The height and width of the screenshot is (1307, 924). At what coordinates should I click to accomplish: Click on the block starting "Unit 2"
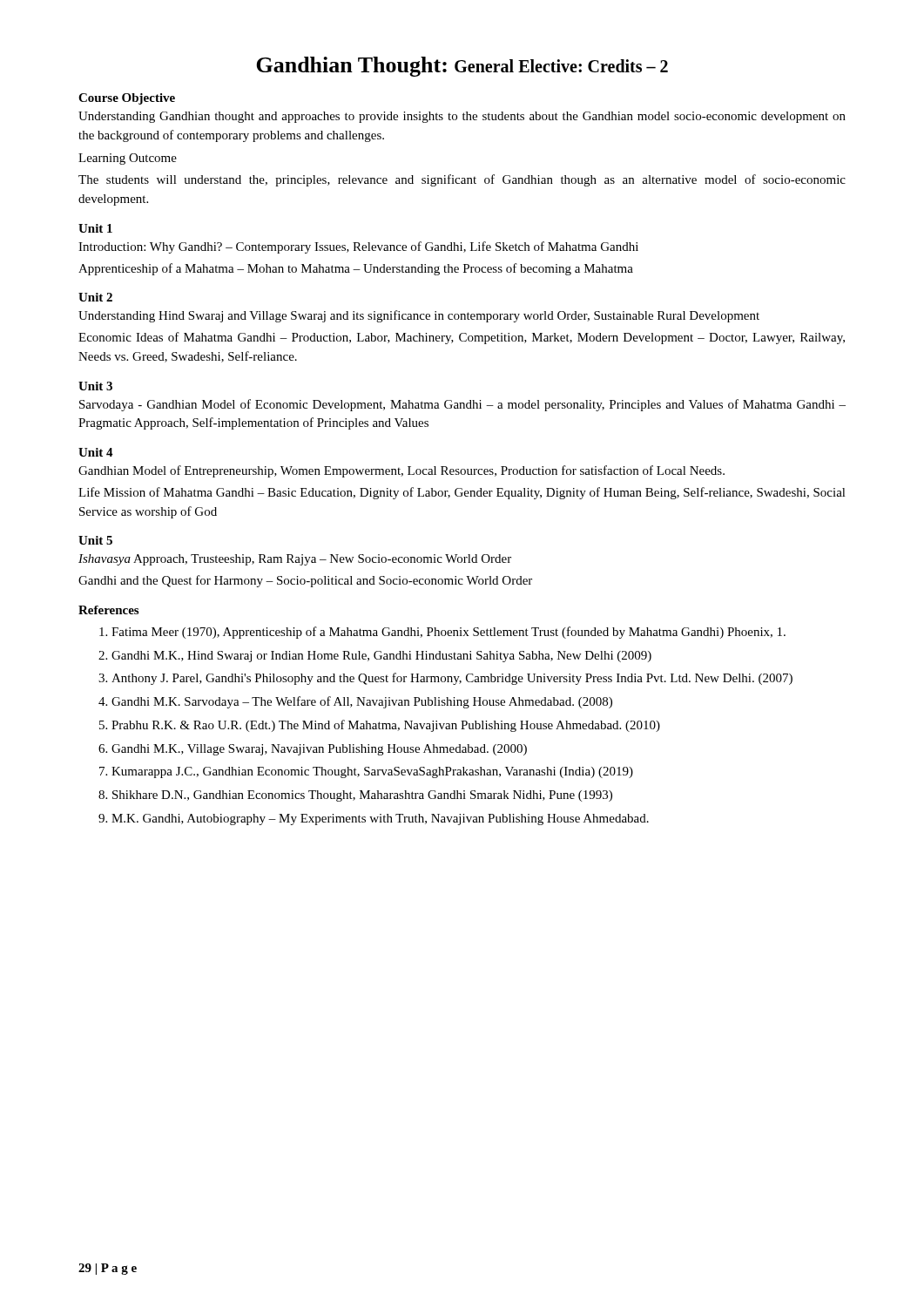pos(96,297)
